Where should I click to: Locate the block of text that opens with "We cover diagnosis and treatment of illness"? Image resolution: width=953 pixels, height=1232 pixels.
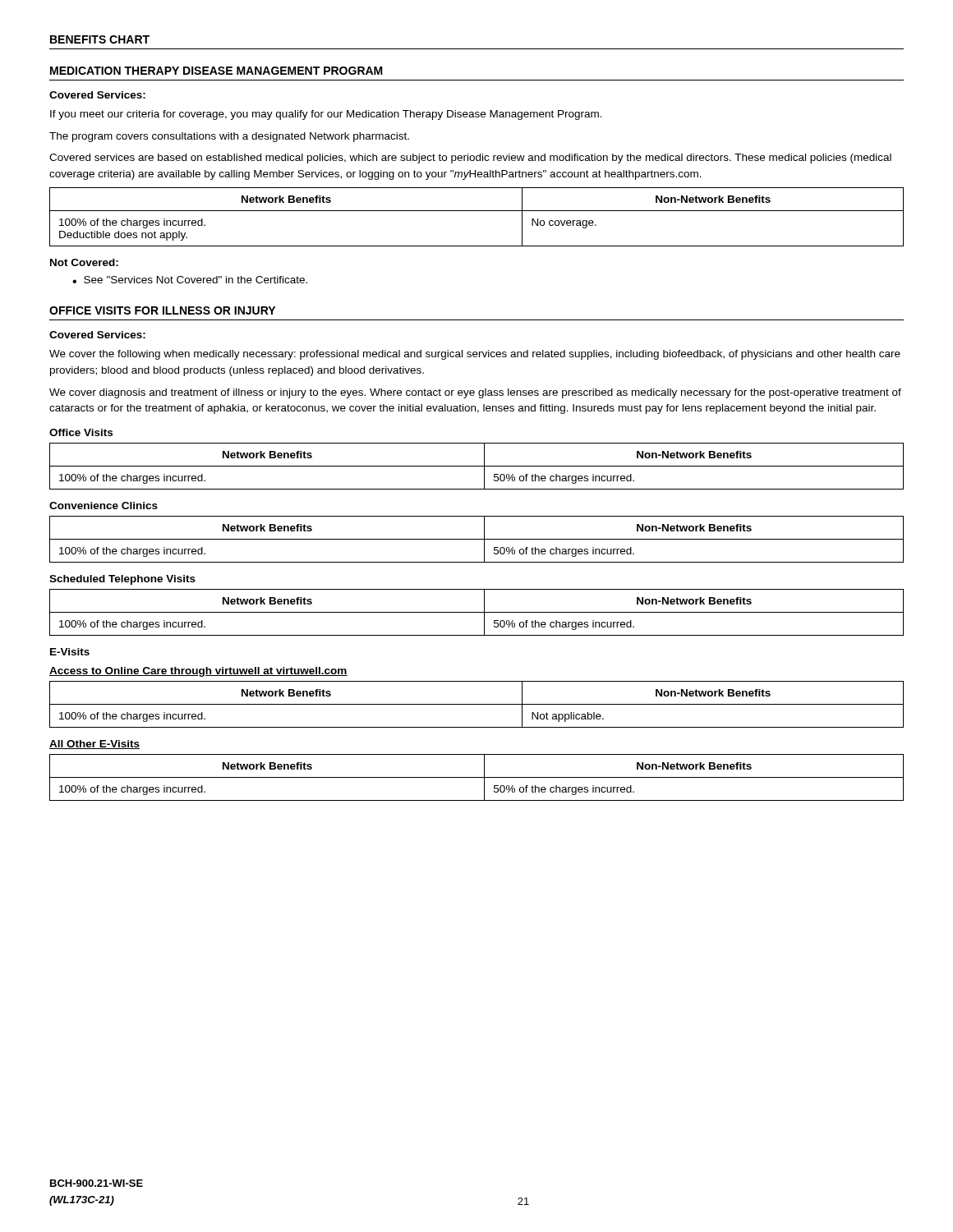pyautogui.click(x=475, y=400)
